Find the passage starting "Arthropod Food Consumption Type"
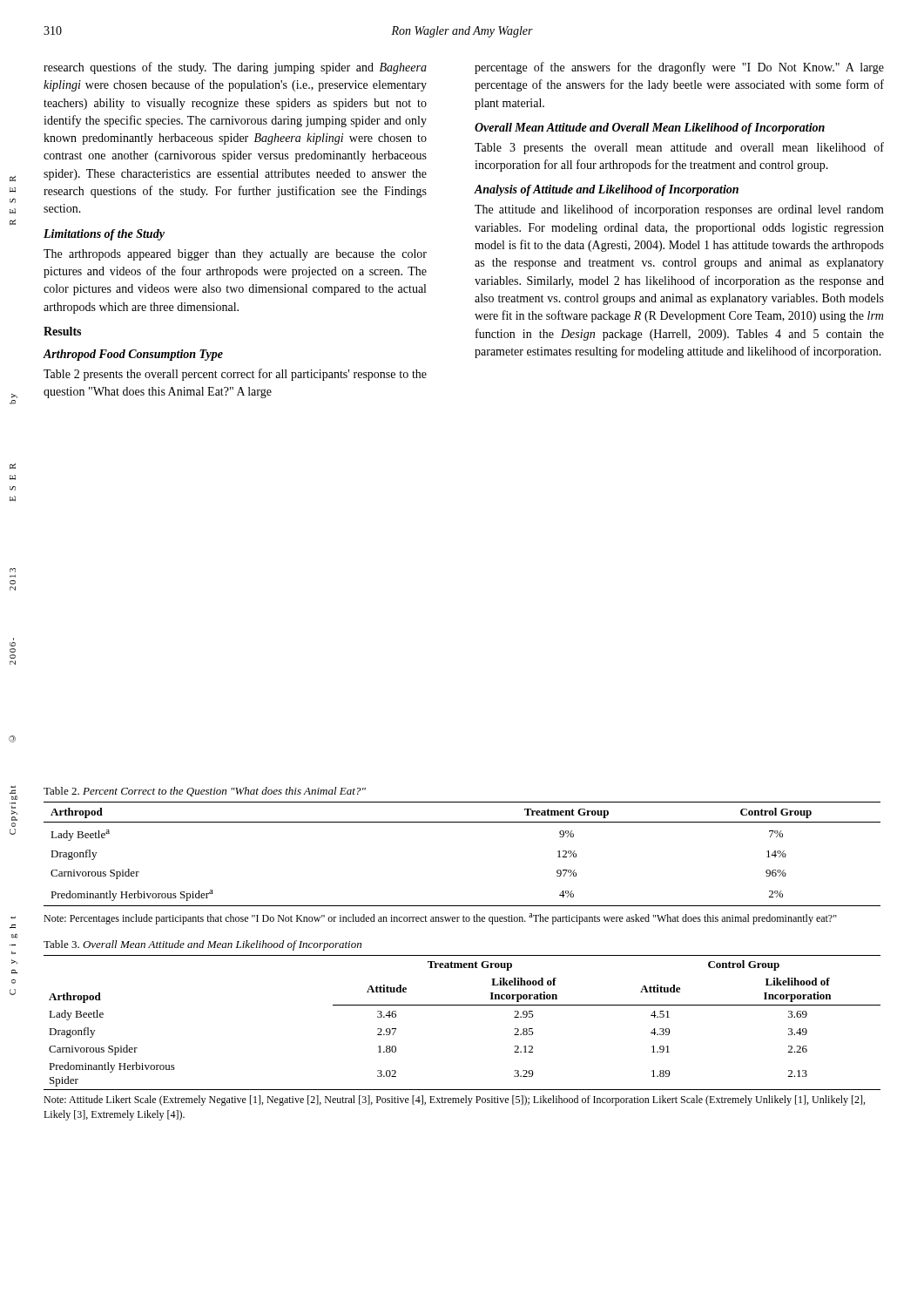924x1307 pixels. (x=133, y=354)
